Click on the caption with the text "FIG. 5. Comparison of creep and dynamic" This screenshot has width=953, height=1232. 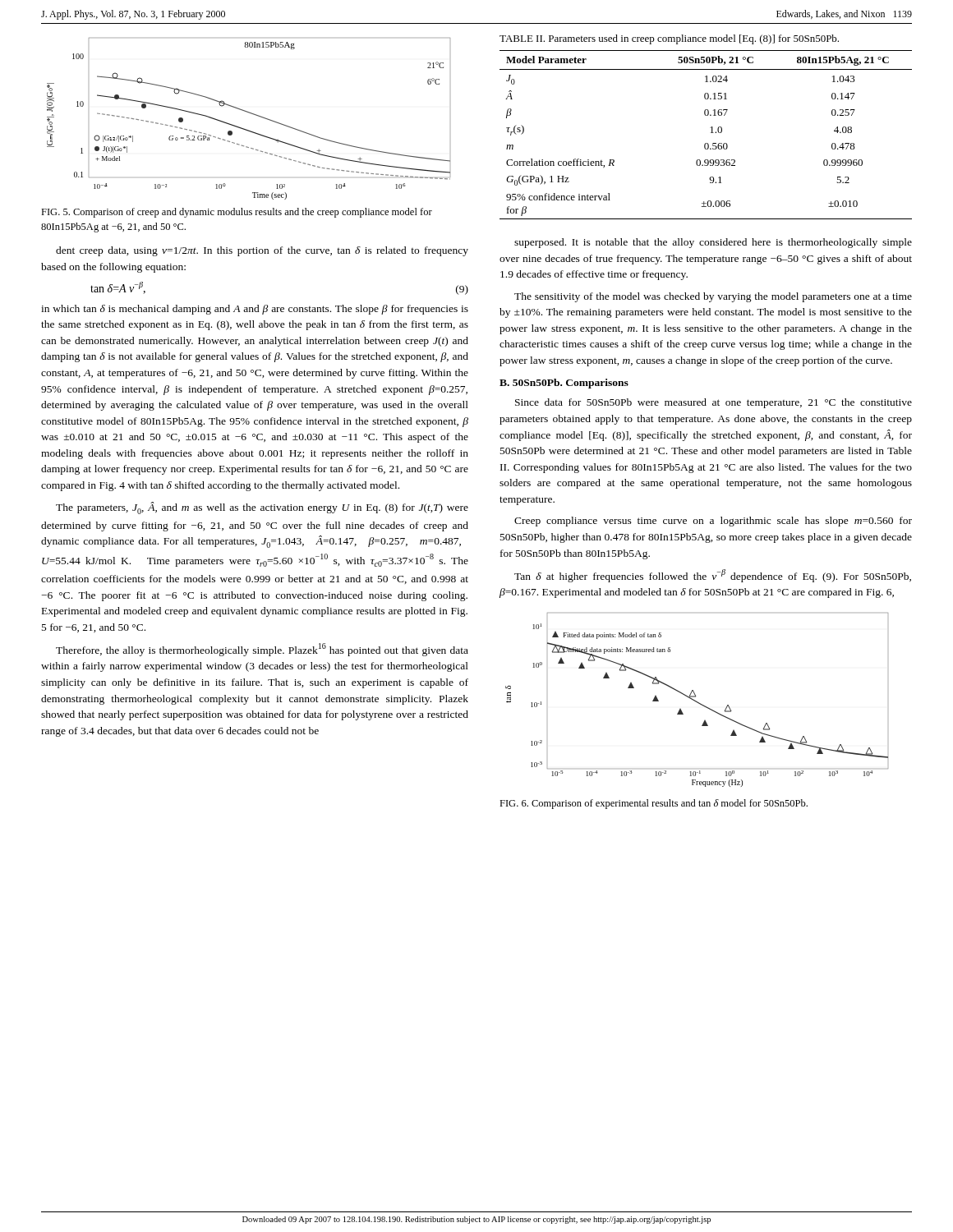click(236, 219)
